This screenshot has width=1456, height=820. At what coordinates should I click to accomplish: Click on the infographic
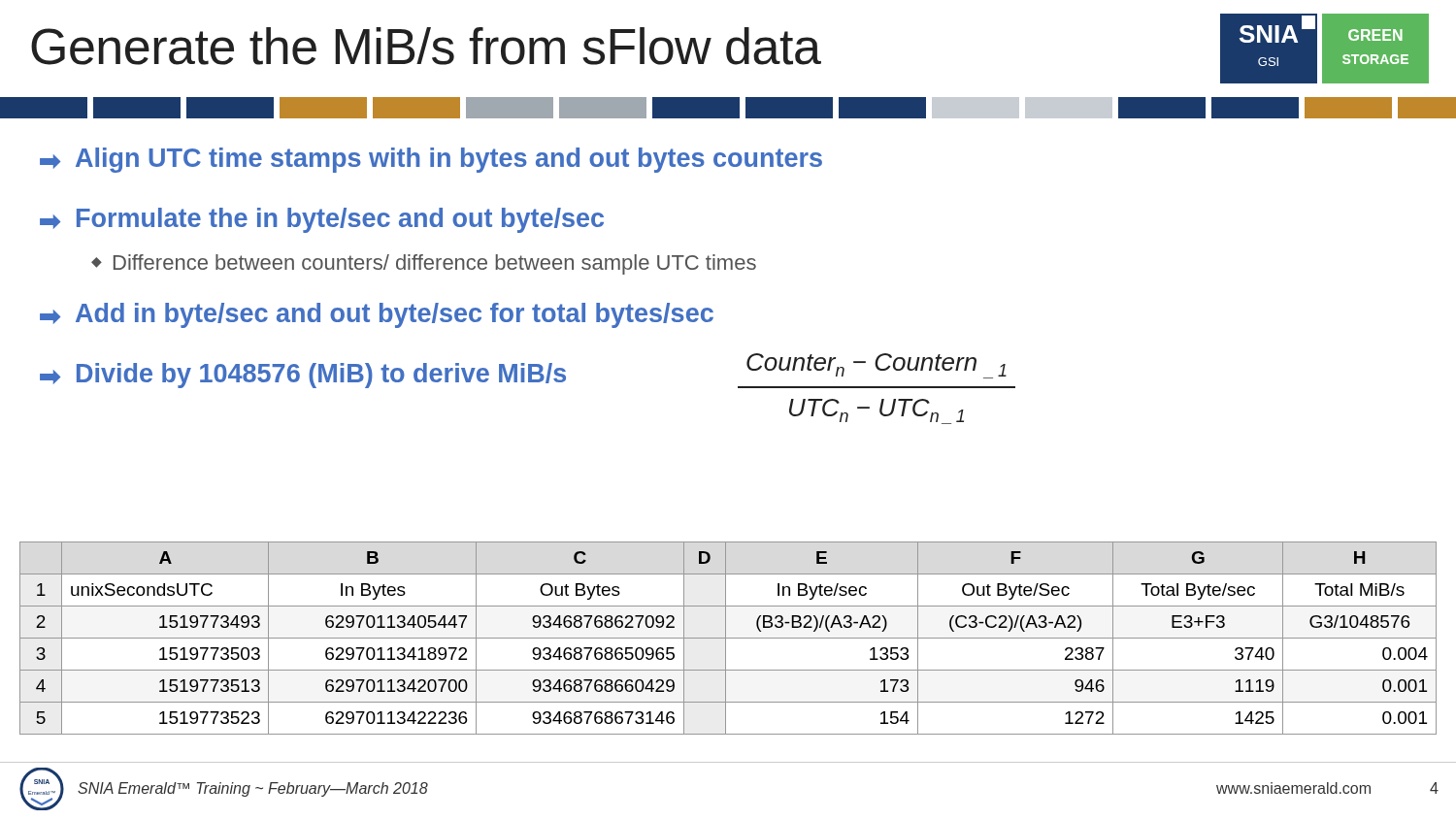[728, 108]
